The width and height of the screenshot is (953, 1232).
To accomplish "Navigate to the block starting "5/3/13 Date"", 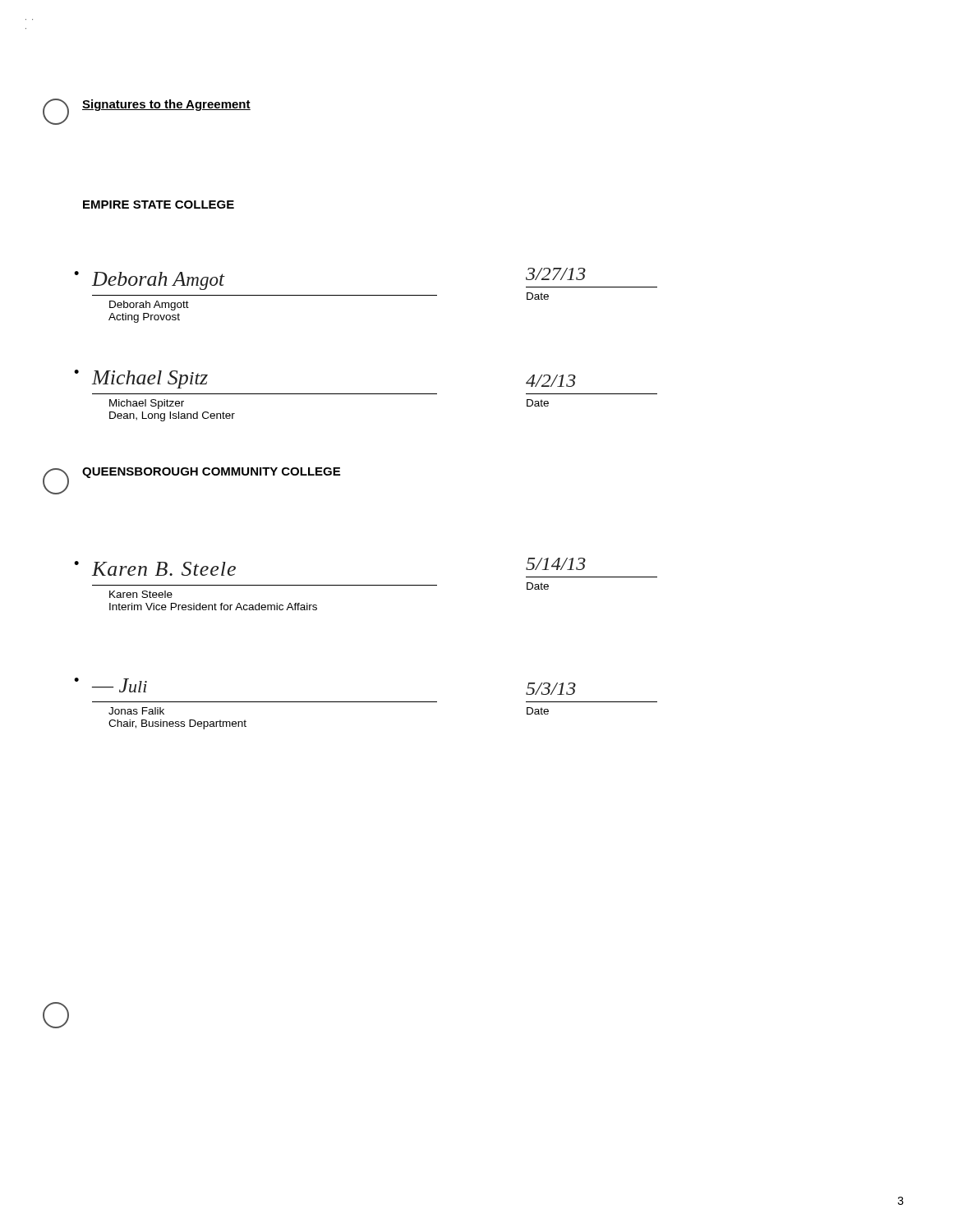I will click(592, 691).
